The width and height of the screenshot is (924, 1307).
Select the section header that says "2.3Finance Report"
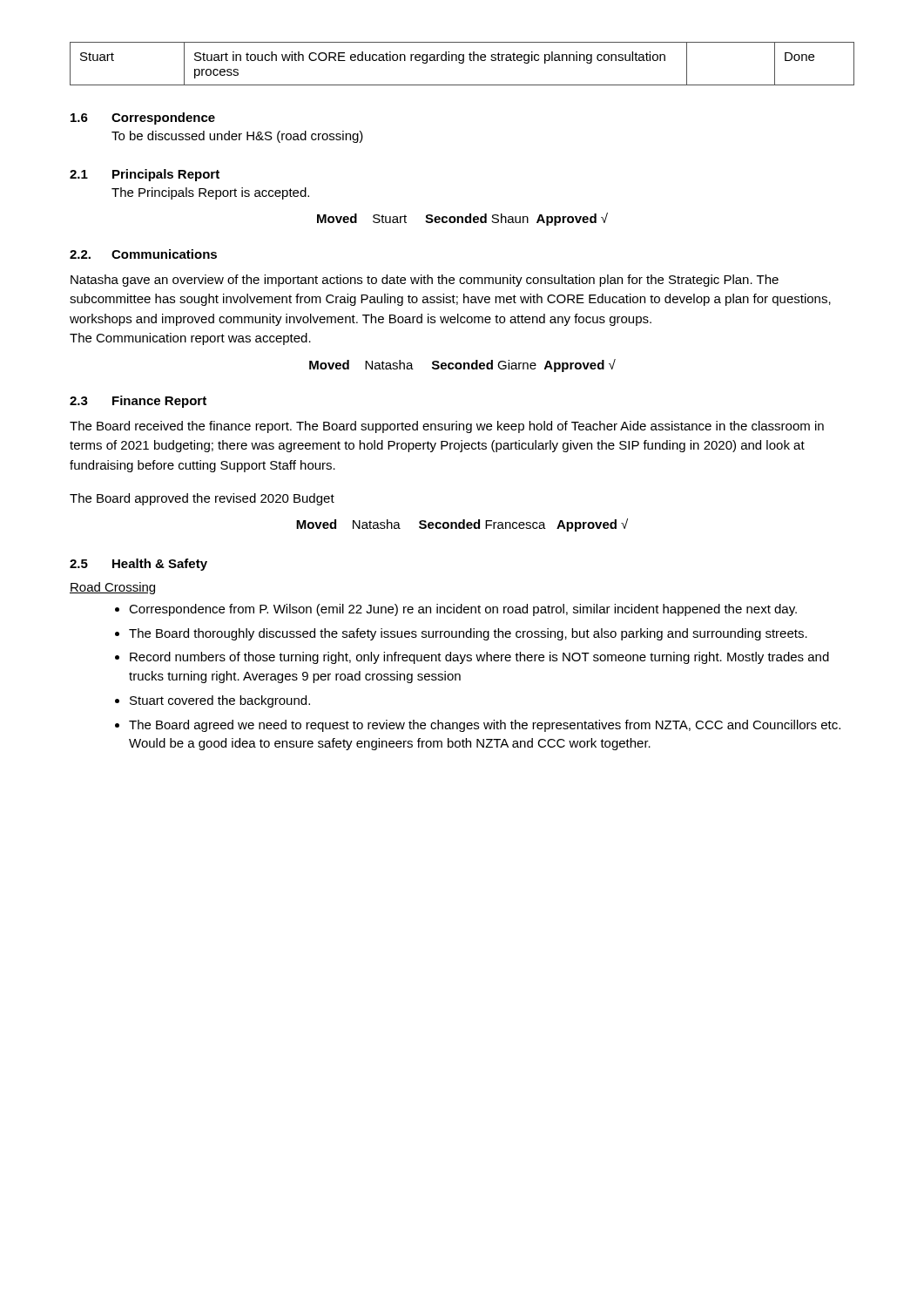click(x=138, y=400)
